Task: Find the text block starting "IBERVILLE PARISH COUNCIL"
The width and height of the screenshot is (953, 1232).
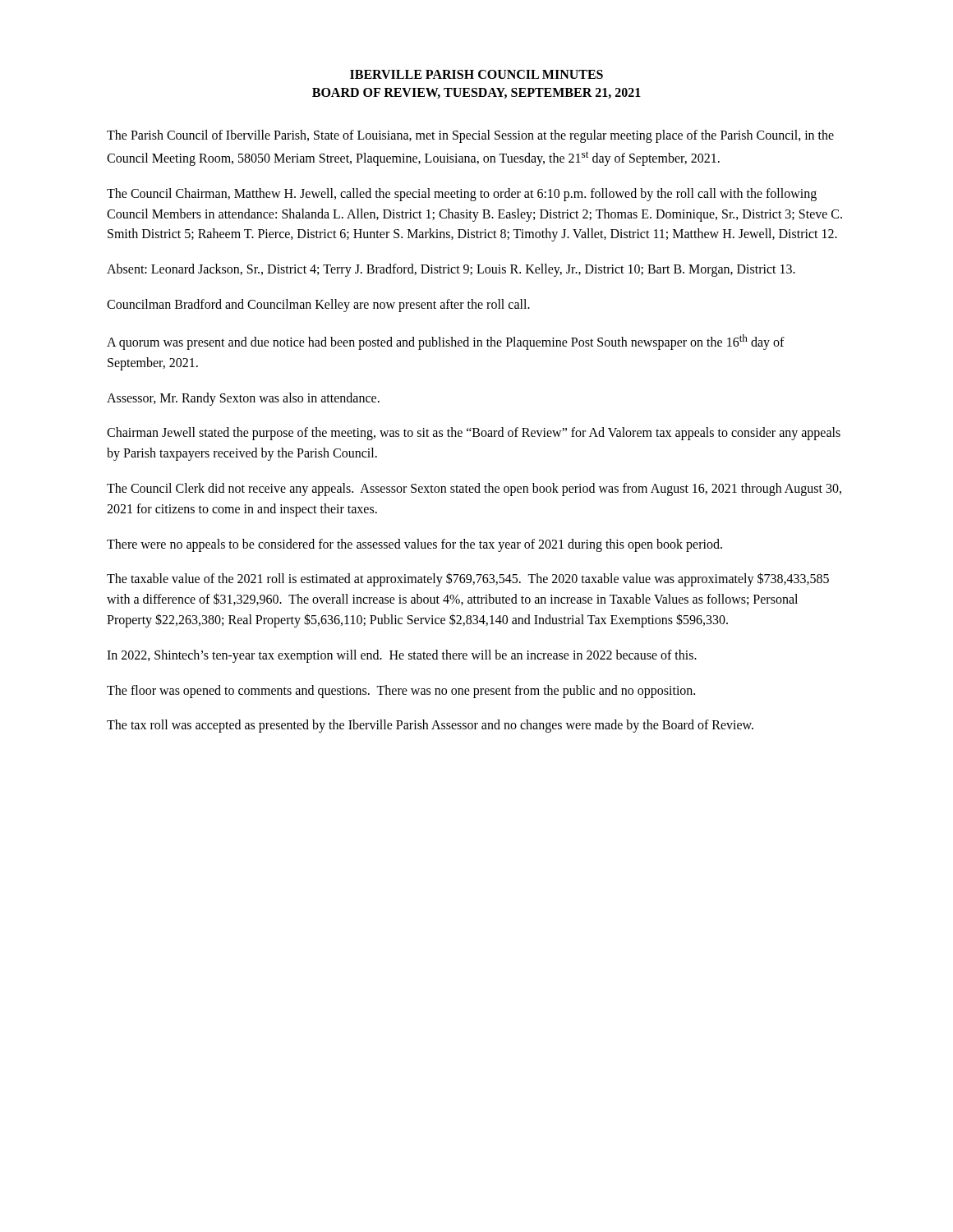Action: click(476, 84)
